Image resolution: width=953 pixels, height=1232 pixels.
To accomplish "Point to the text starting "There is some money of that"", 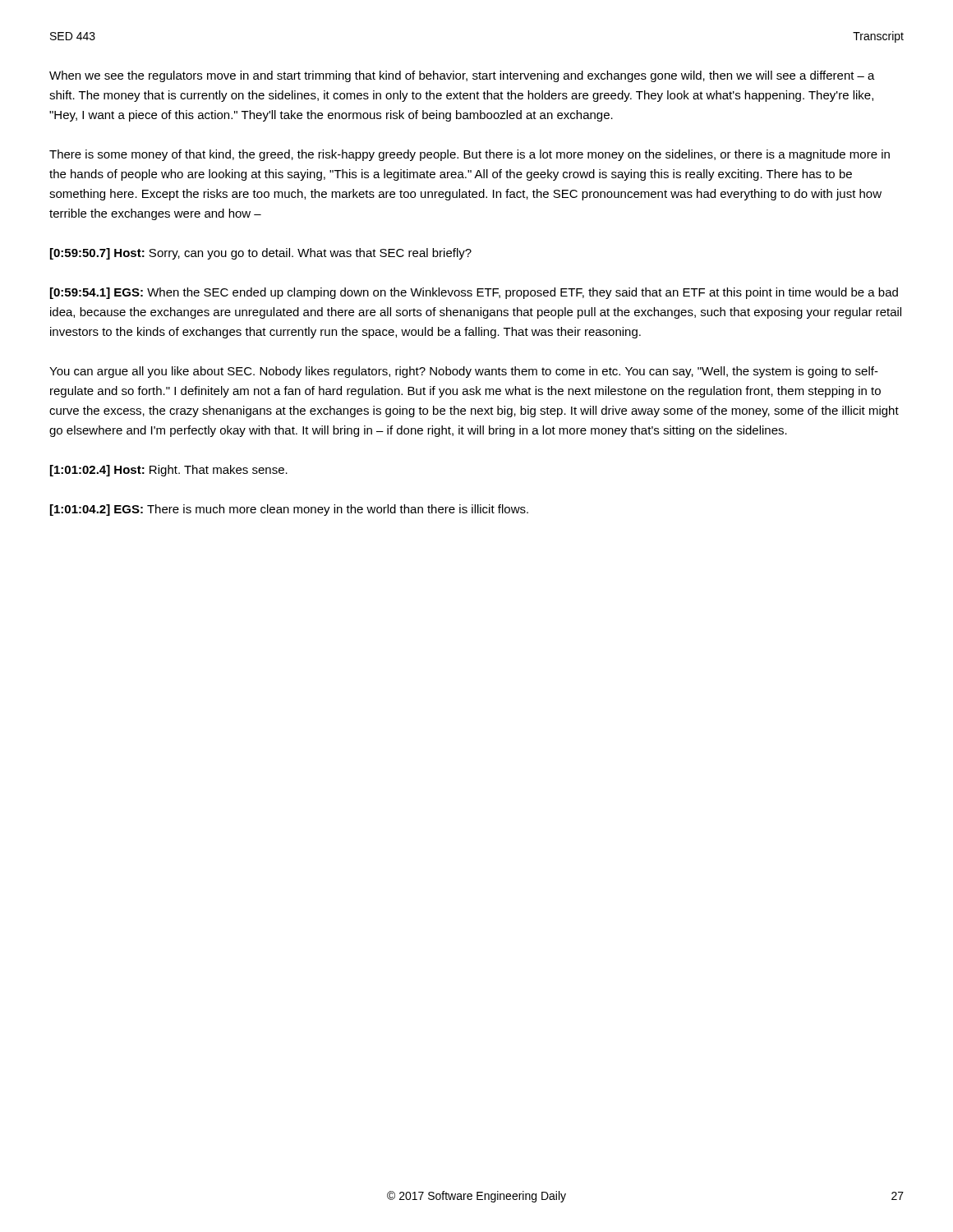I will pos(470,184).
